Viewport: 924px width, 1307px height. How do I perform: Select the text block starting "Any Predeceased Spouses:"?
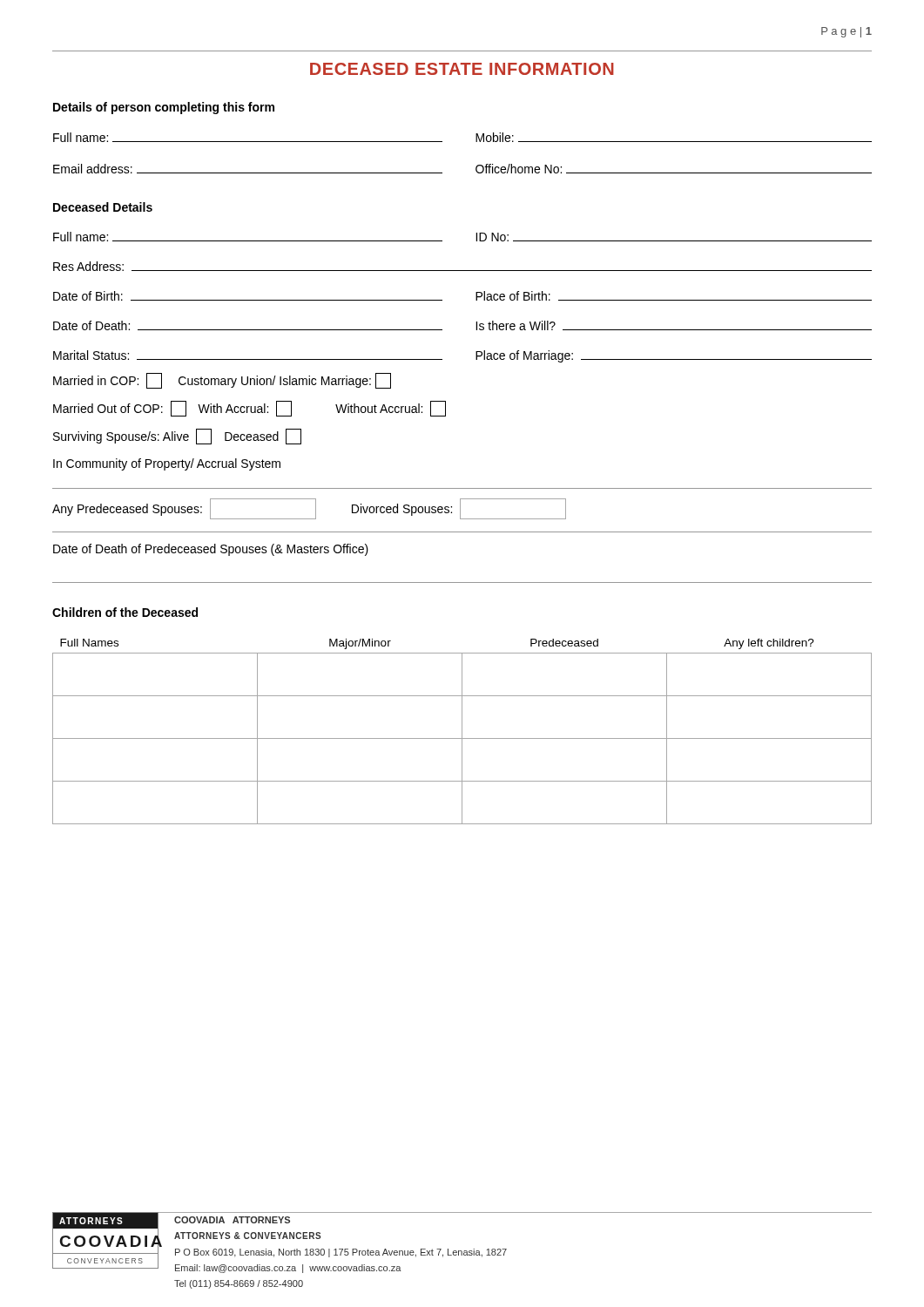coord(309,509)
